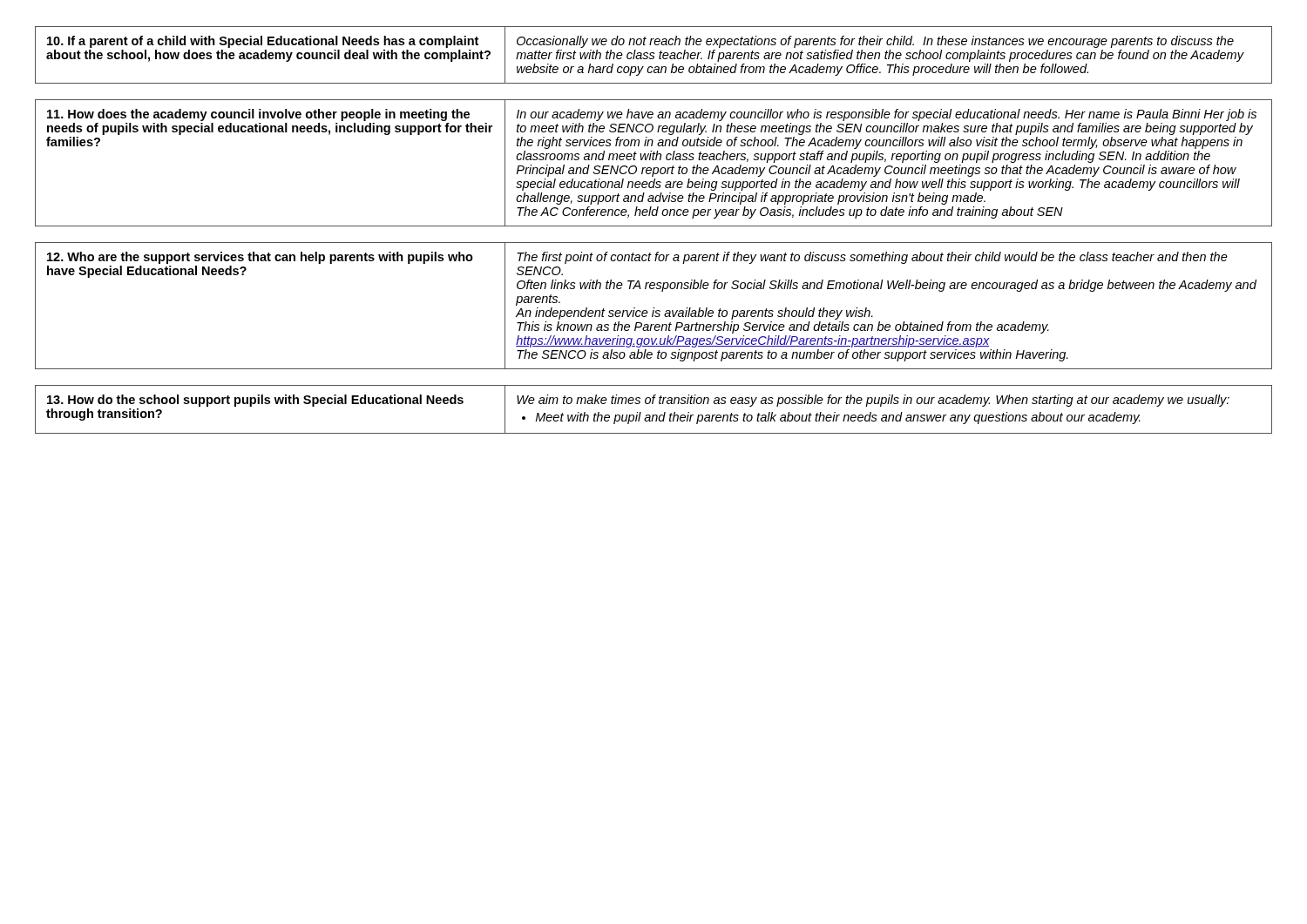
Task: Find the table that mentions "Occasionally we do"
Action: 654,55
